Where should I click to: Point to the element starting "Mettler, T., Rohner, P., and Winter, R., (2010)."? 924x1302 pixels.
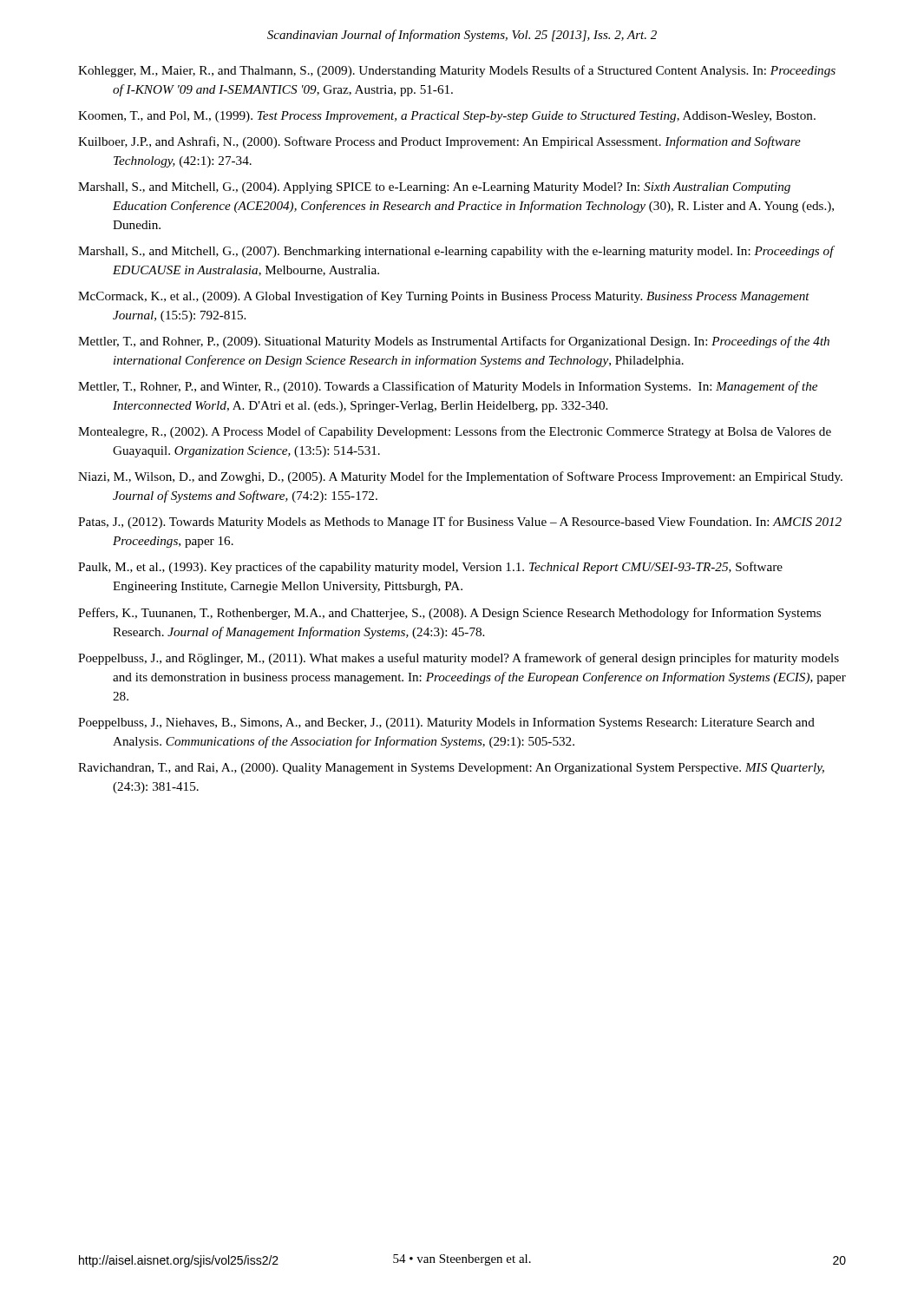(448, 396)
